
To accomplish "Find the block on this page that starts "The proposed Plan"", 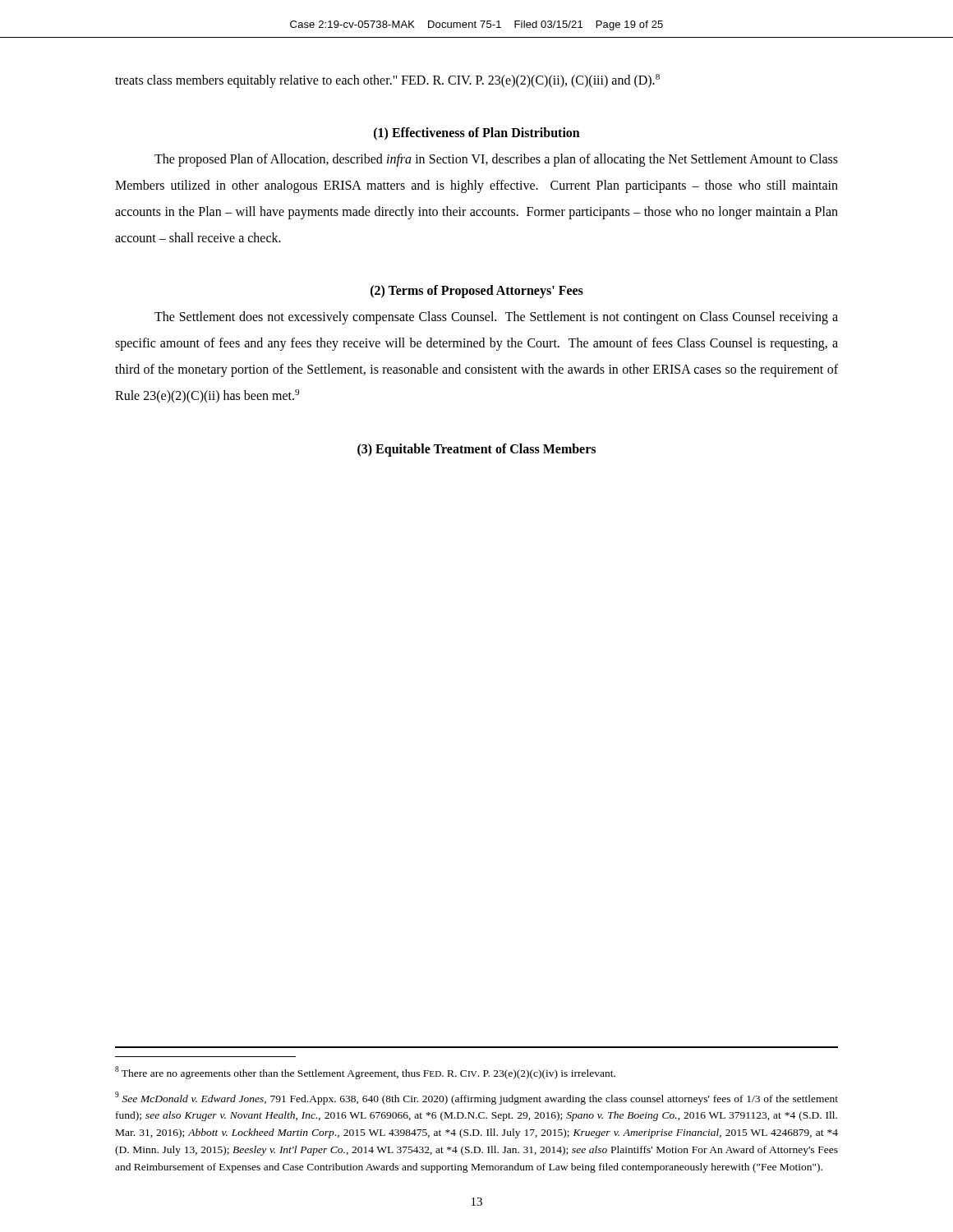I will (476, 199).
